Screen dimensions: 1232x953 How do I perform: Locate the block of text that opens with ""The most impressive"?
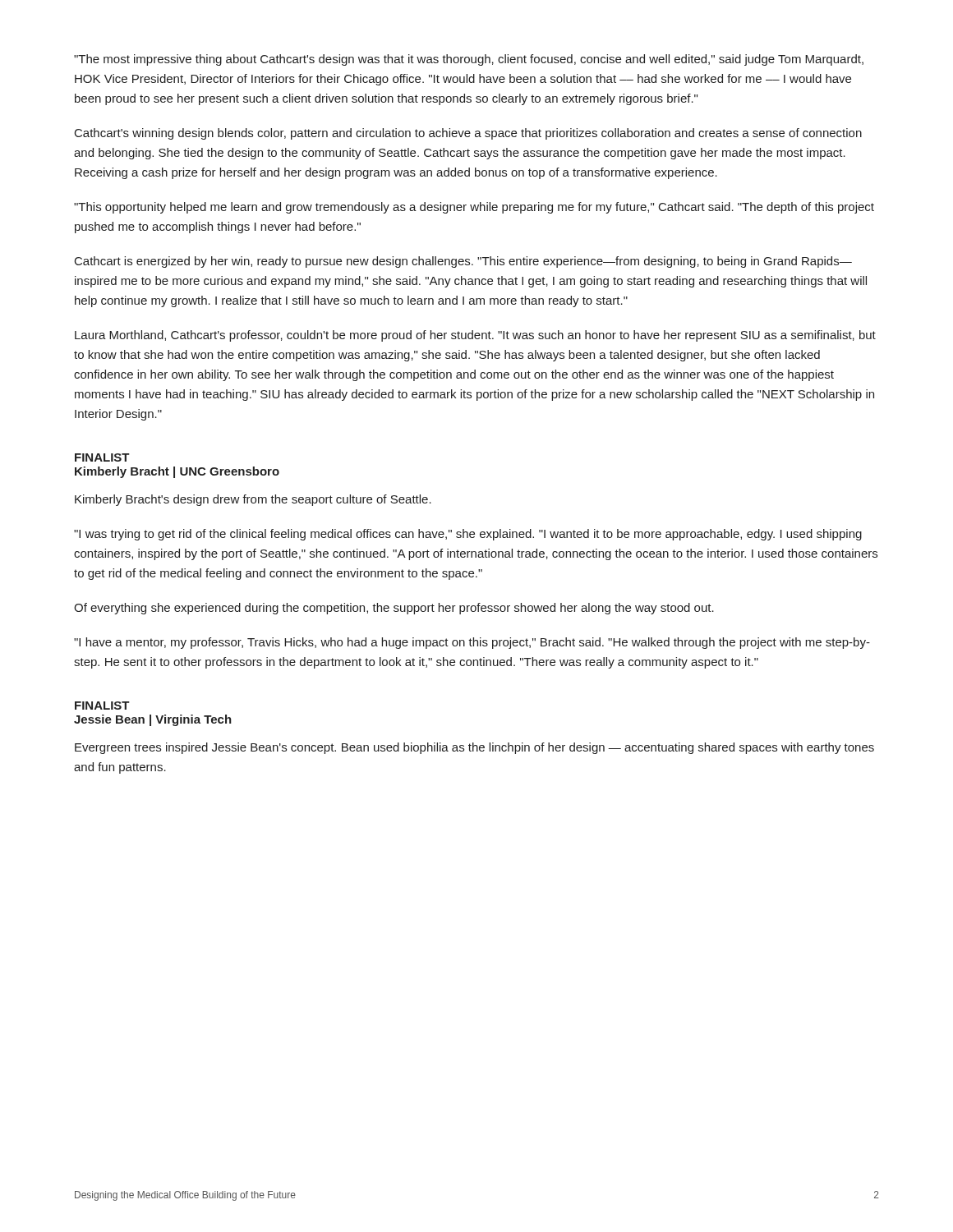tap(469, 78)
